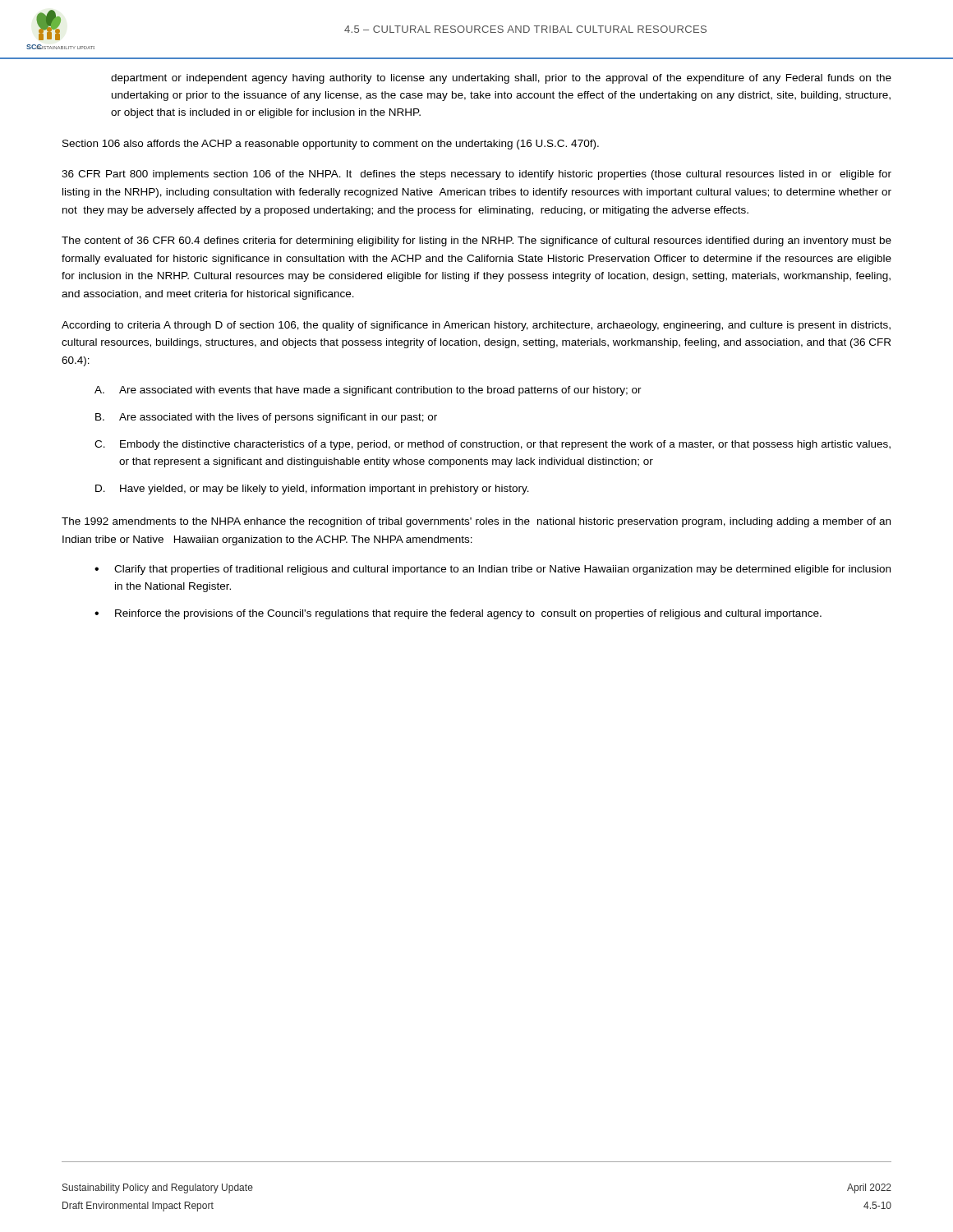Image resolution: width=953 pixels, height=1232 pixels.
Task: Point to the block beginning "• Reinforce the provisions of"
Action: [x=493, y=614]
